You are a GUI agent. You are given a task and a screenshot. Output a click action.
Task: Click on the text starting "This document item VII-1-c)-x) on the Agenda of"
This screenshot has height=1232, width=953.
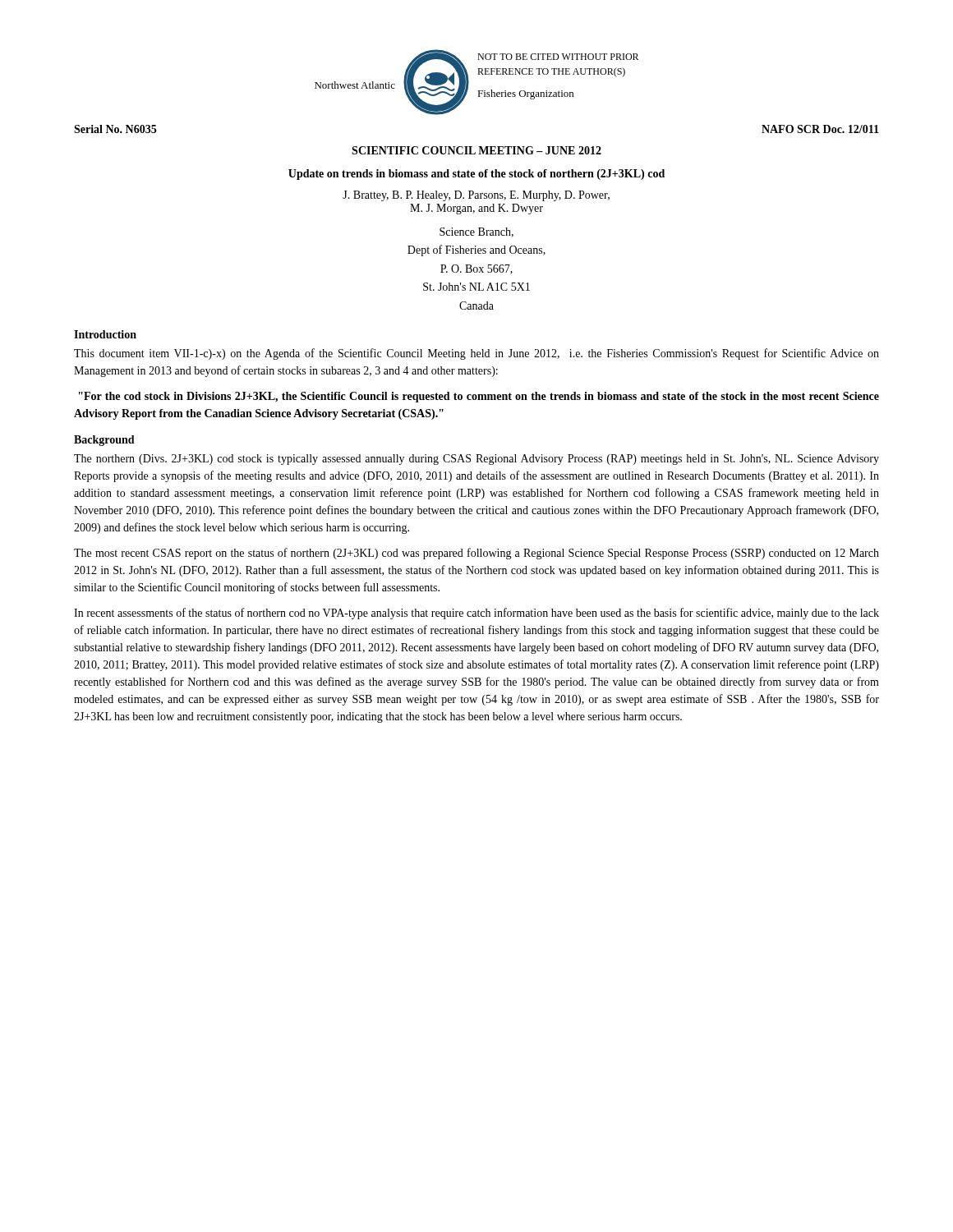click(x=476, y=362)
